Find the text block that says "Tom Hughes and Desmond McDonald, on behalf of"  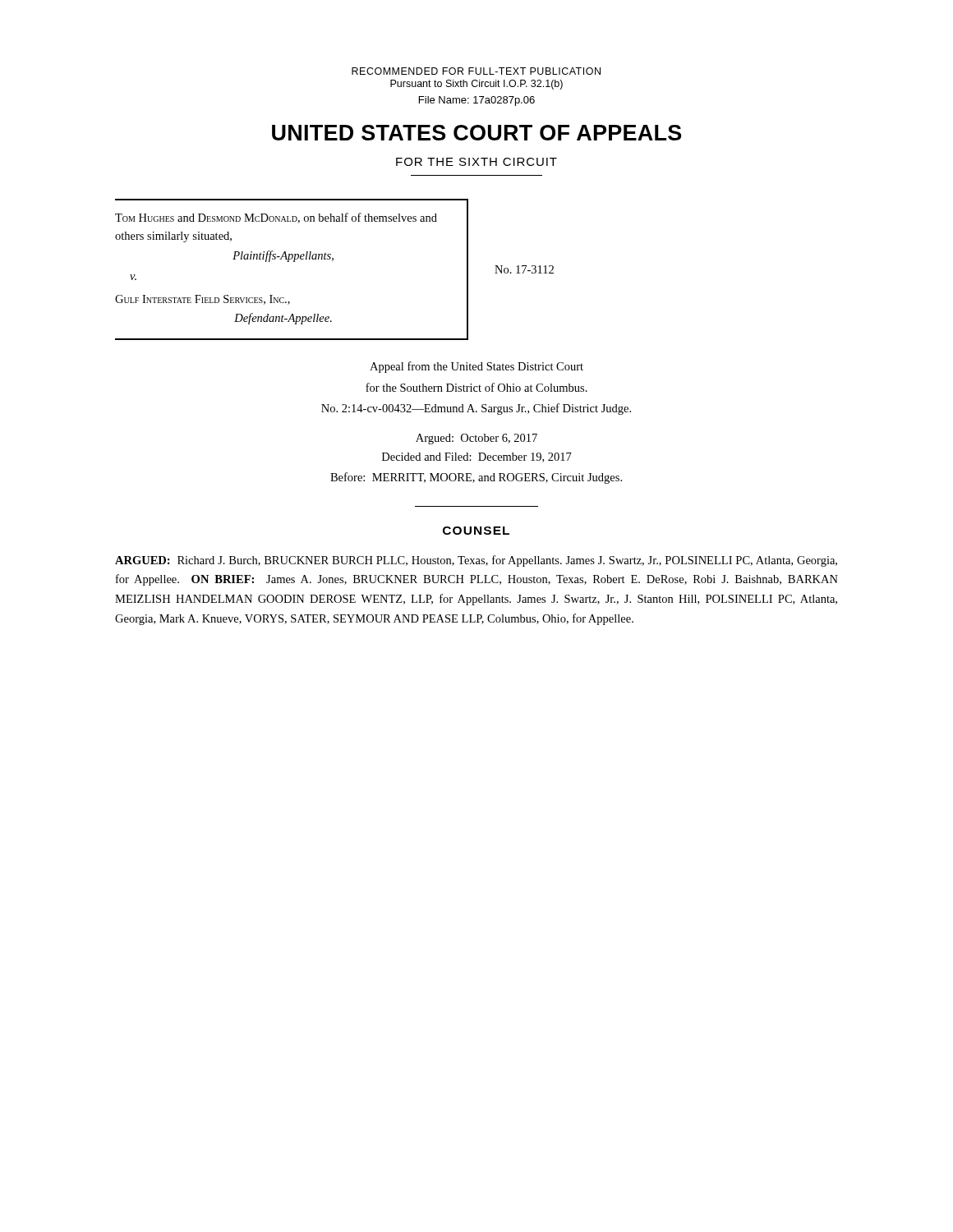click(x=476, y=270)
